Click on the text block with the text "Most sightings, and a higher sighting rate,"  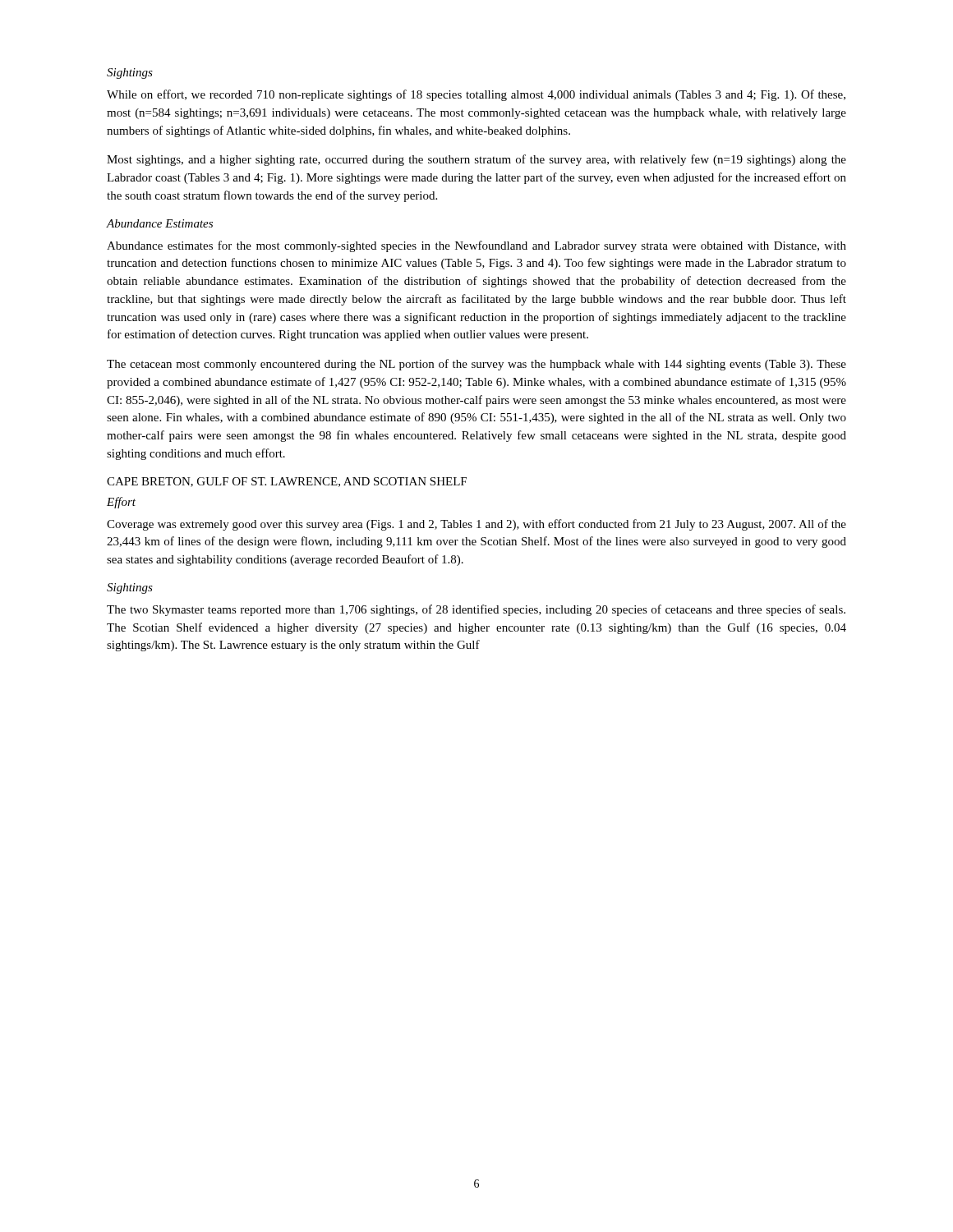(476, 178)
